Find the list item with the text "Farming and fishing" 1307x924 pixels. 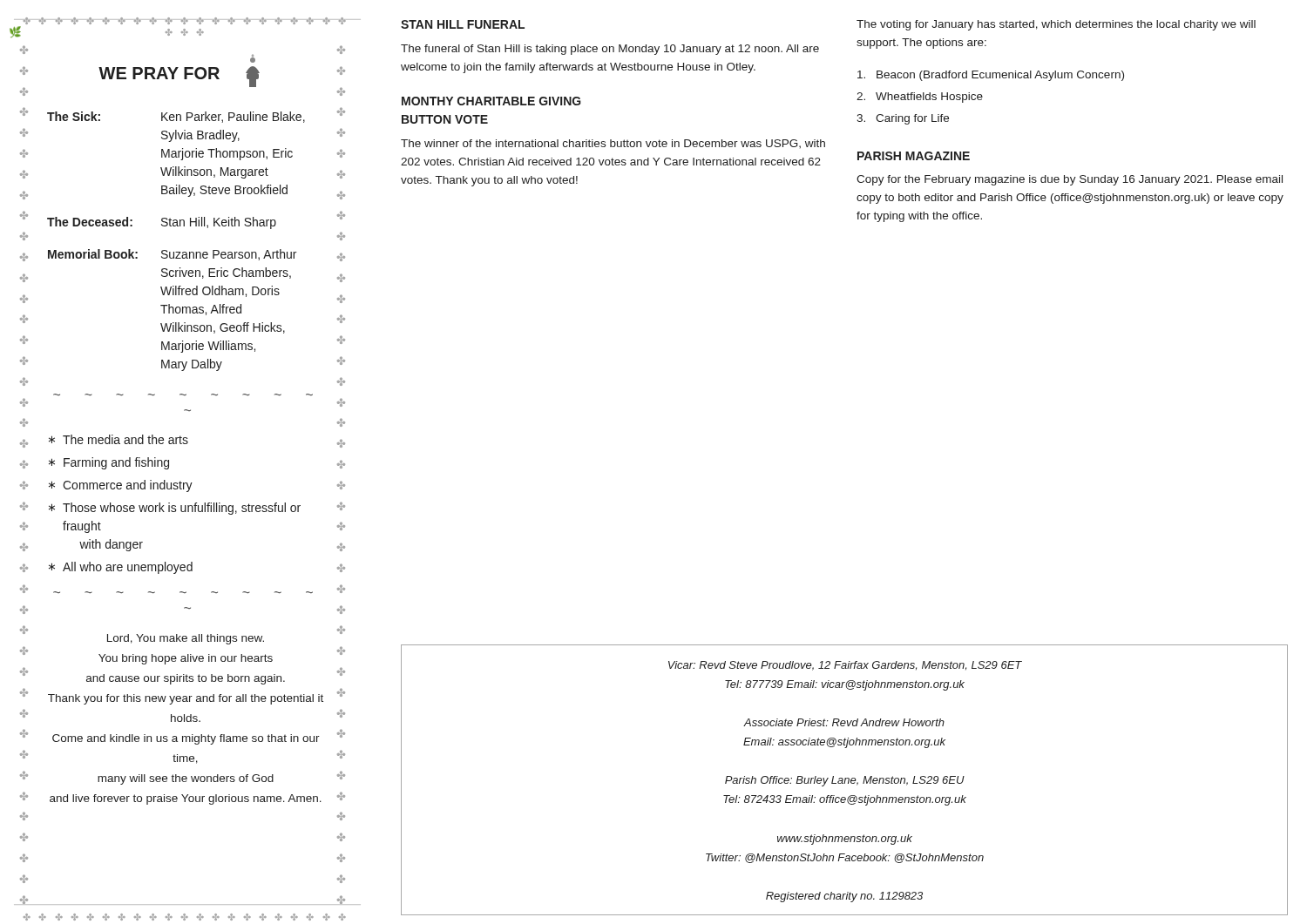116,462
